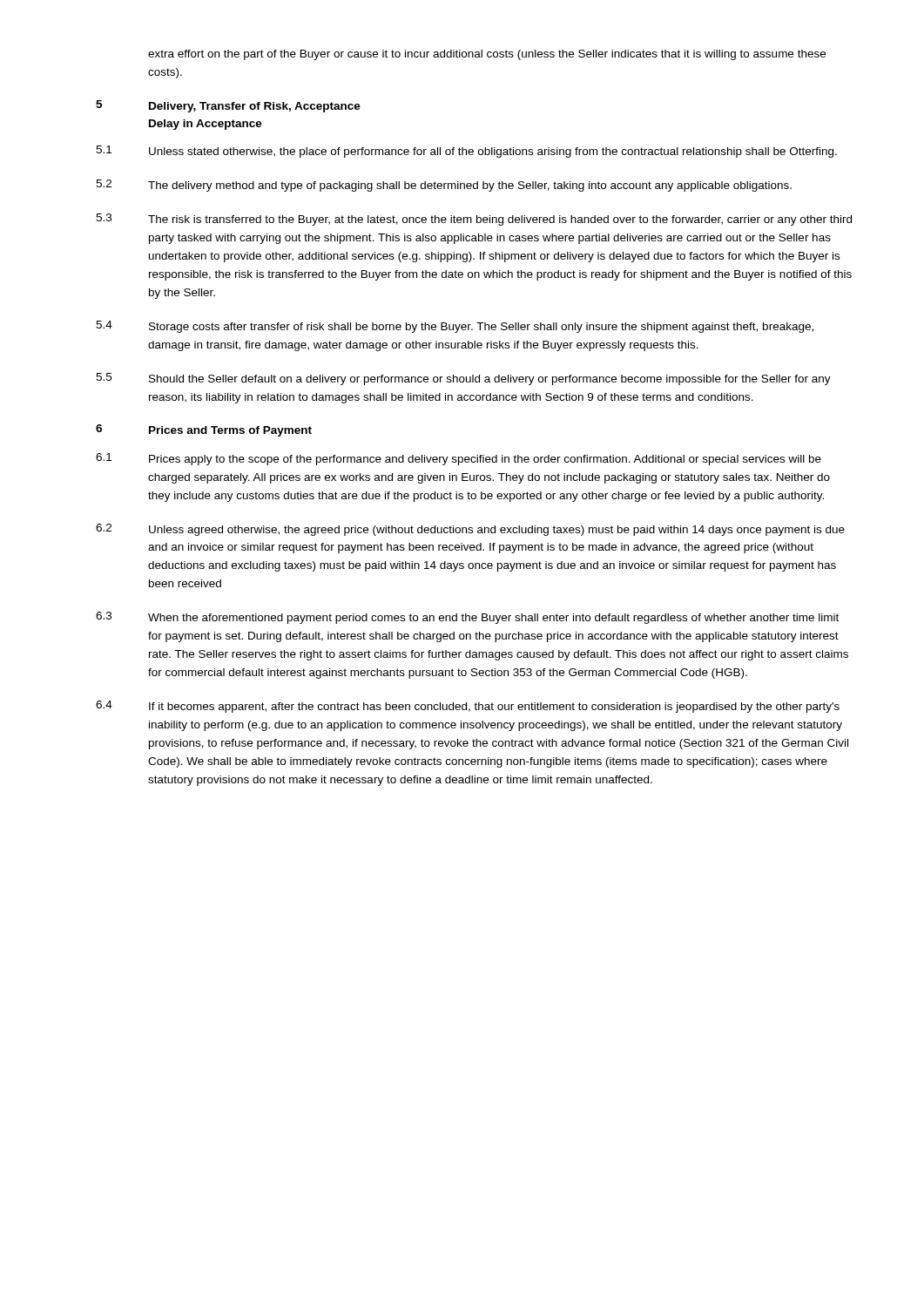924x1307 pixels.
Task: Click on the section header containing "6 Prices and Terms"
Action: (204, 430)
